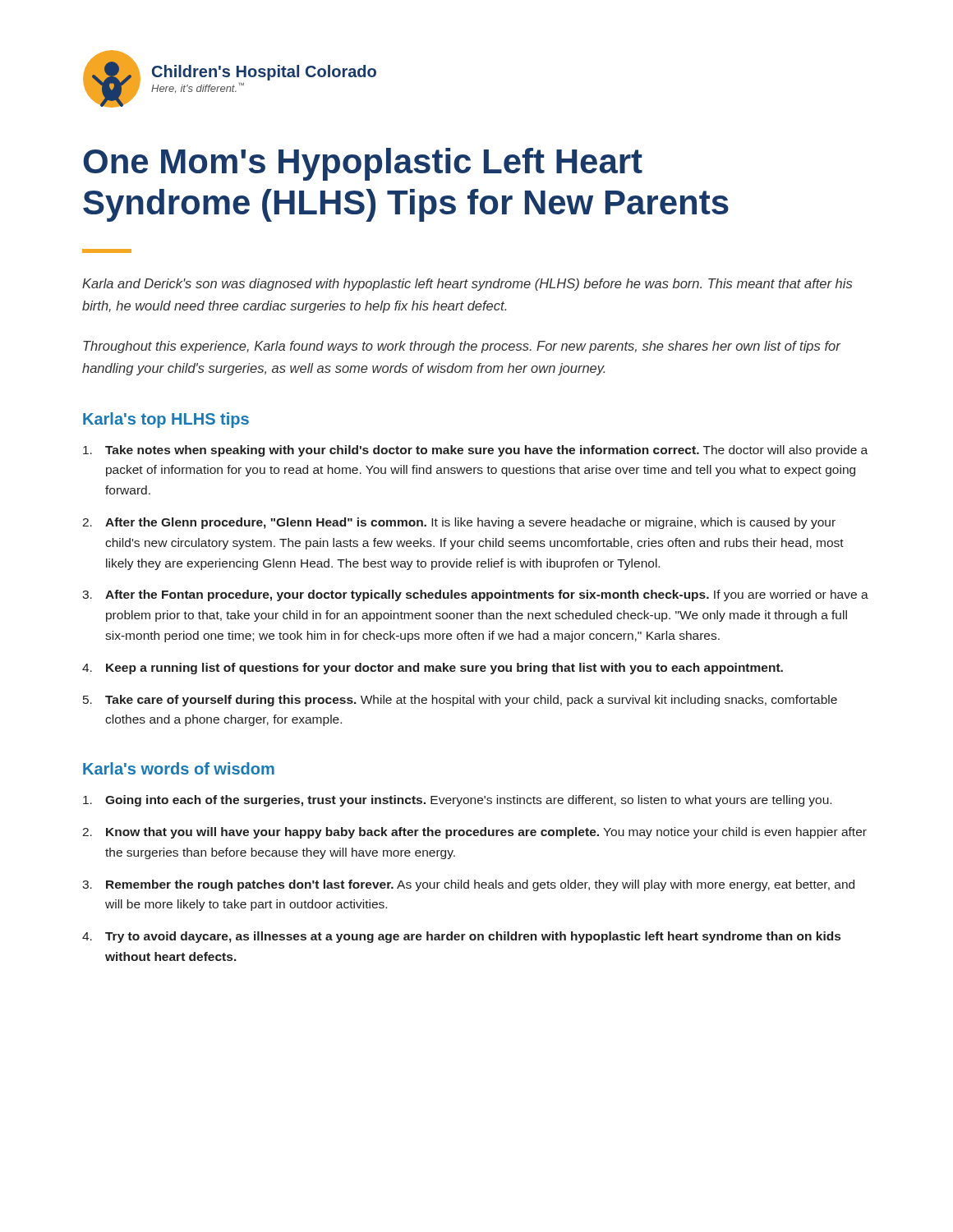Click on the text block starting "4. Try to avoid daycare, as illnesses at"

[x=476, y=947]
